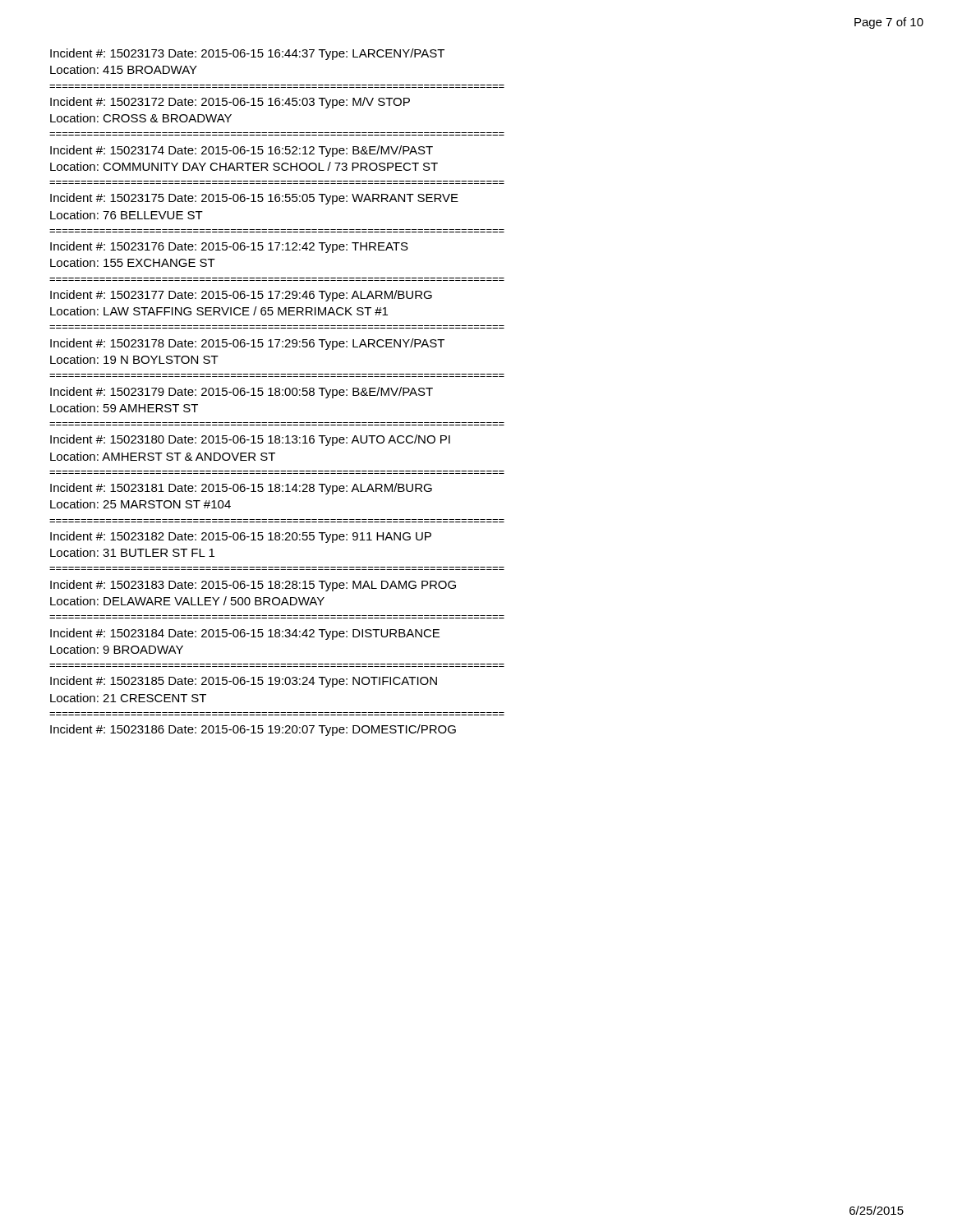Where is the passage that starts "Incident #: 15023185 Date: 2015-06-15"?
Screen dimensions: 1232x953
244,682
